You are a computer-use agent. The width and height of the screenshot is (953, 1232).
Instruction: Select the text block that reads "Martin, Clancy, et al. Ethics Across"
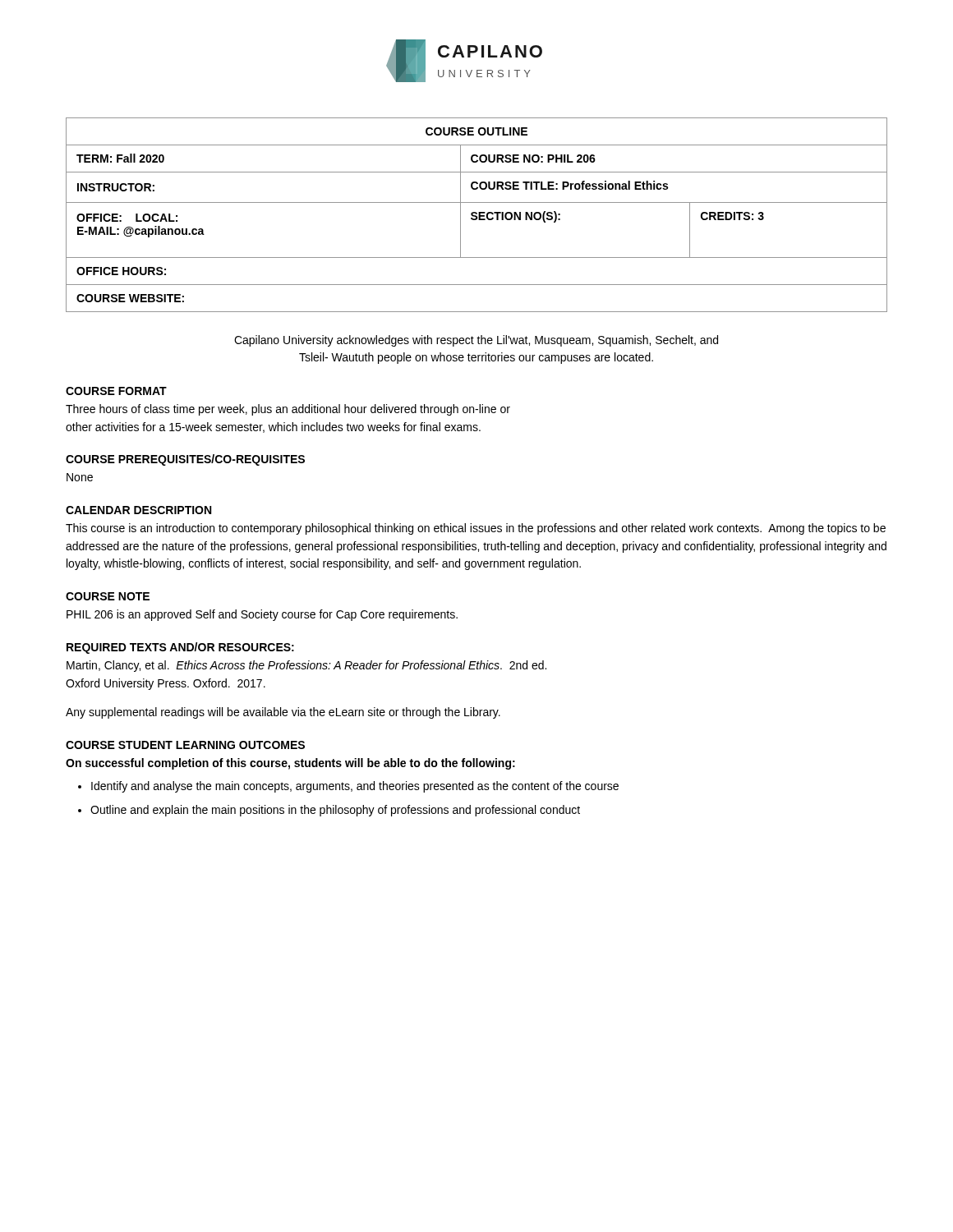click(x=307, y=674)
